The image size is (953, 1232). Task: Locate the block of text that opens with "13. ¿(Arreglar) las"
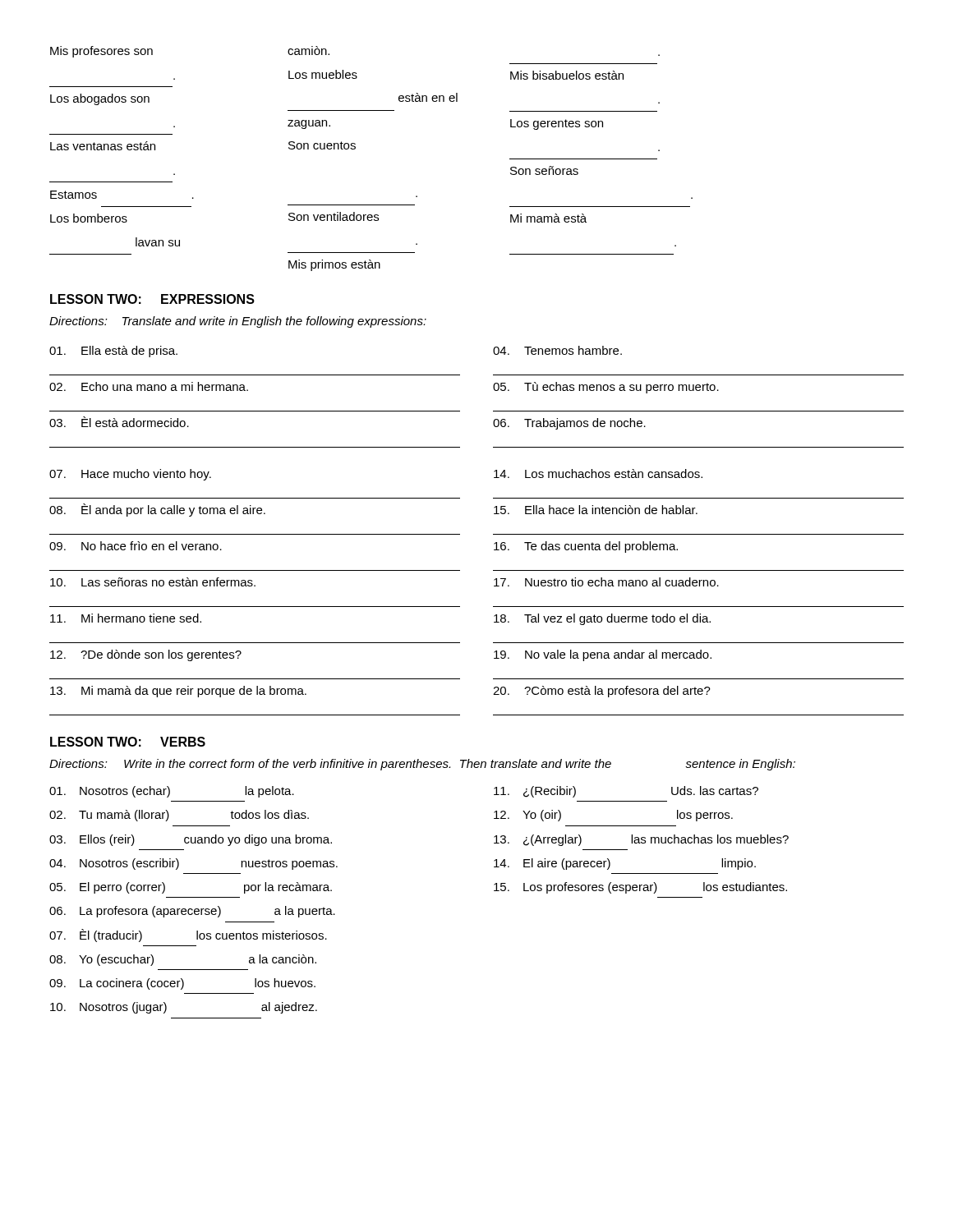tap(641, 839)
